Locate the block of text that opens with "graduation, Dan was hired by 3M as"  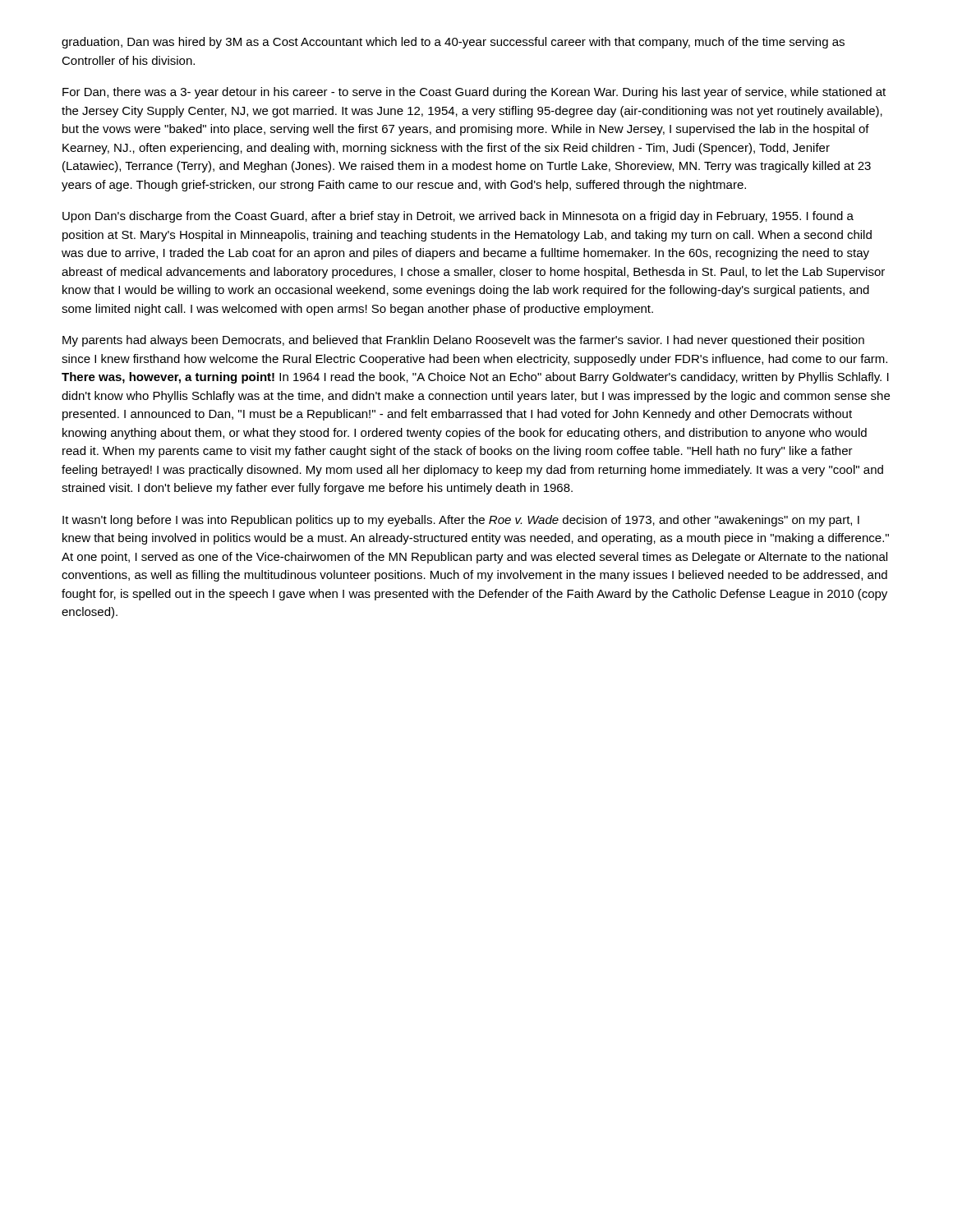453,51
